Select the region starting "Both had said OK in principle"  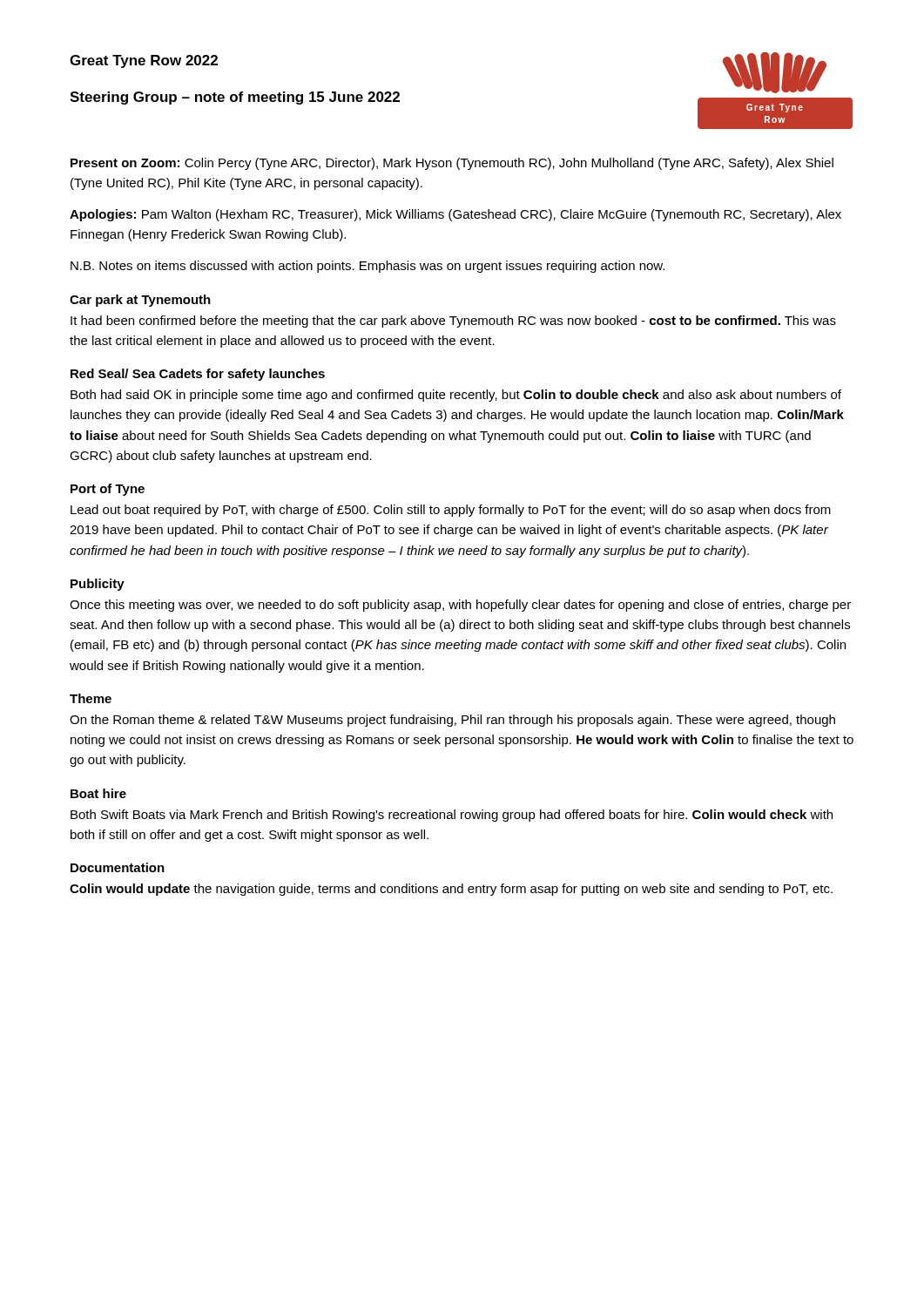(x=457, y=425)
